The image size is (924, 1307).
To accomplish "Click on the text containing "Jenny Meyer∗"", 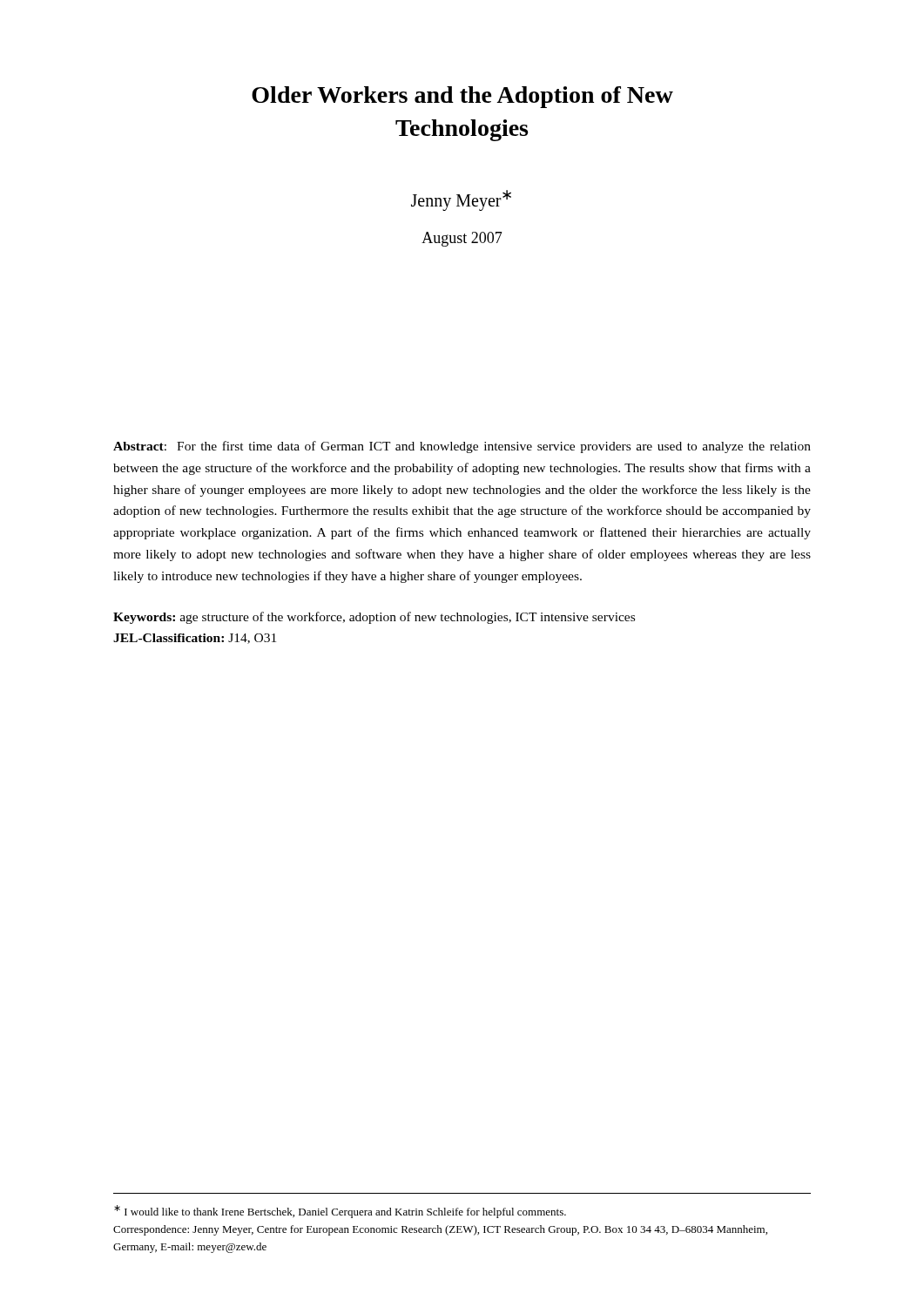I will coord(462,198).
